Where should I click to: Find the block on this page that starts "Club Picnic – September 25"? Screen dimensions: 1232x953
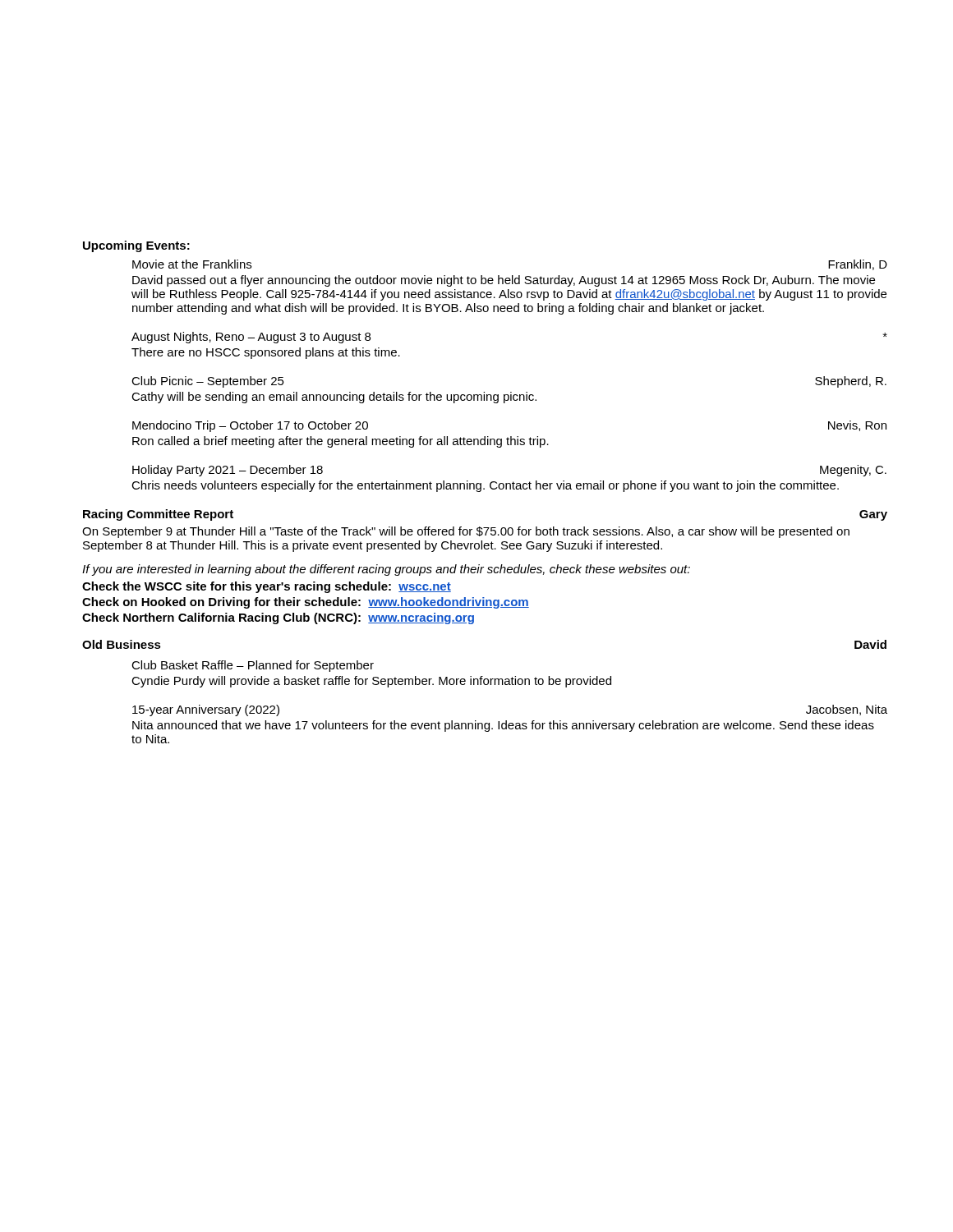point(509,388)
